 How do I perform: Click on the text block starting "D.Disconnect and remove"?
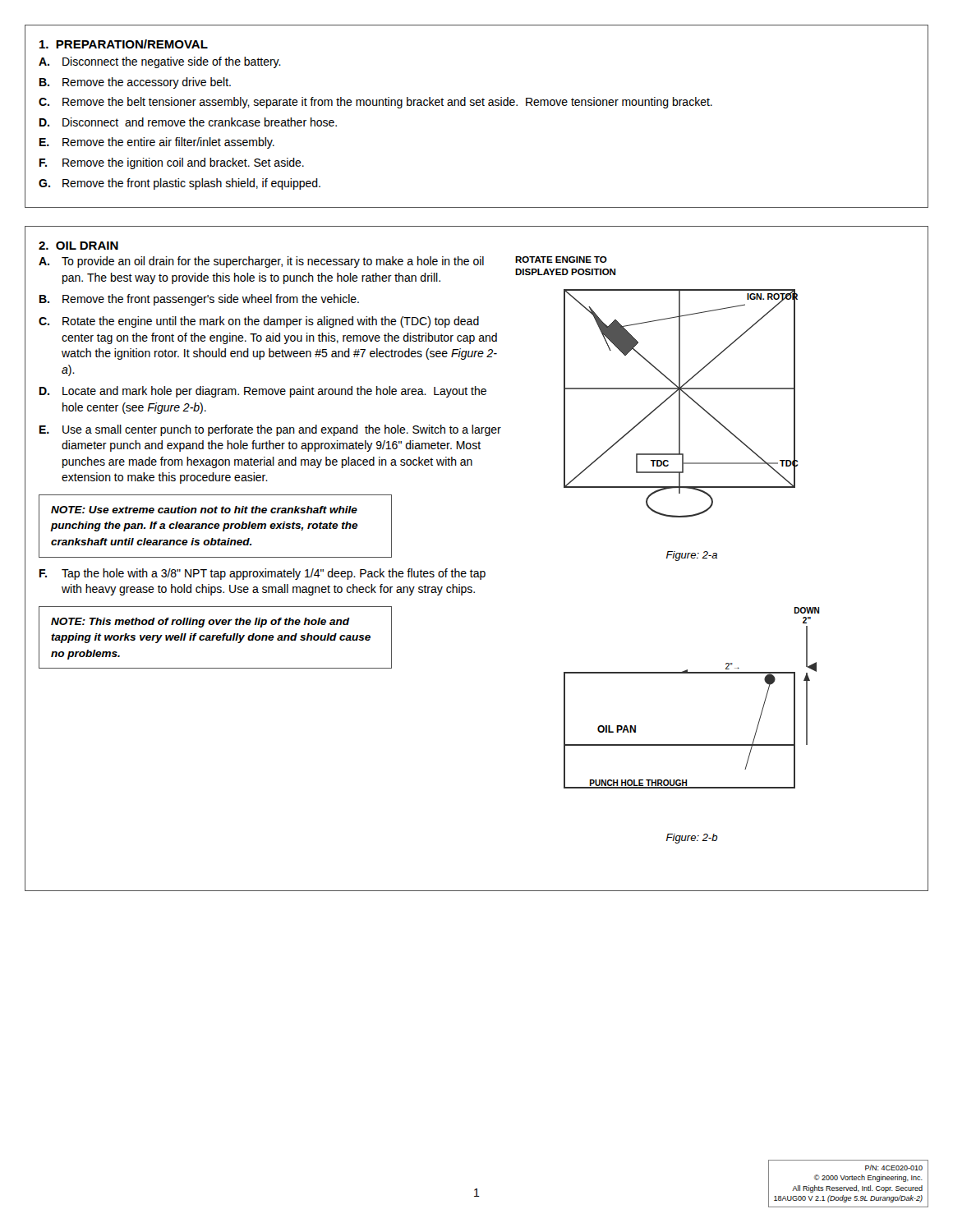tap(188, 123)
